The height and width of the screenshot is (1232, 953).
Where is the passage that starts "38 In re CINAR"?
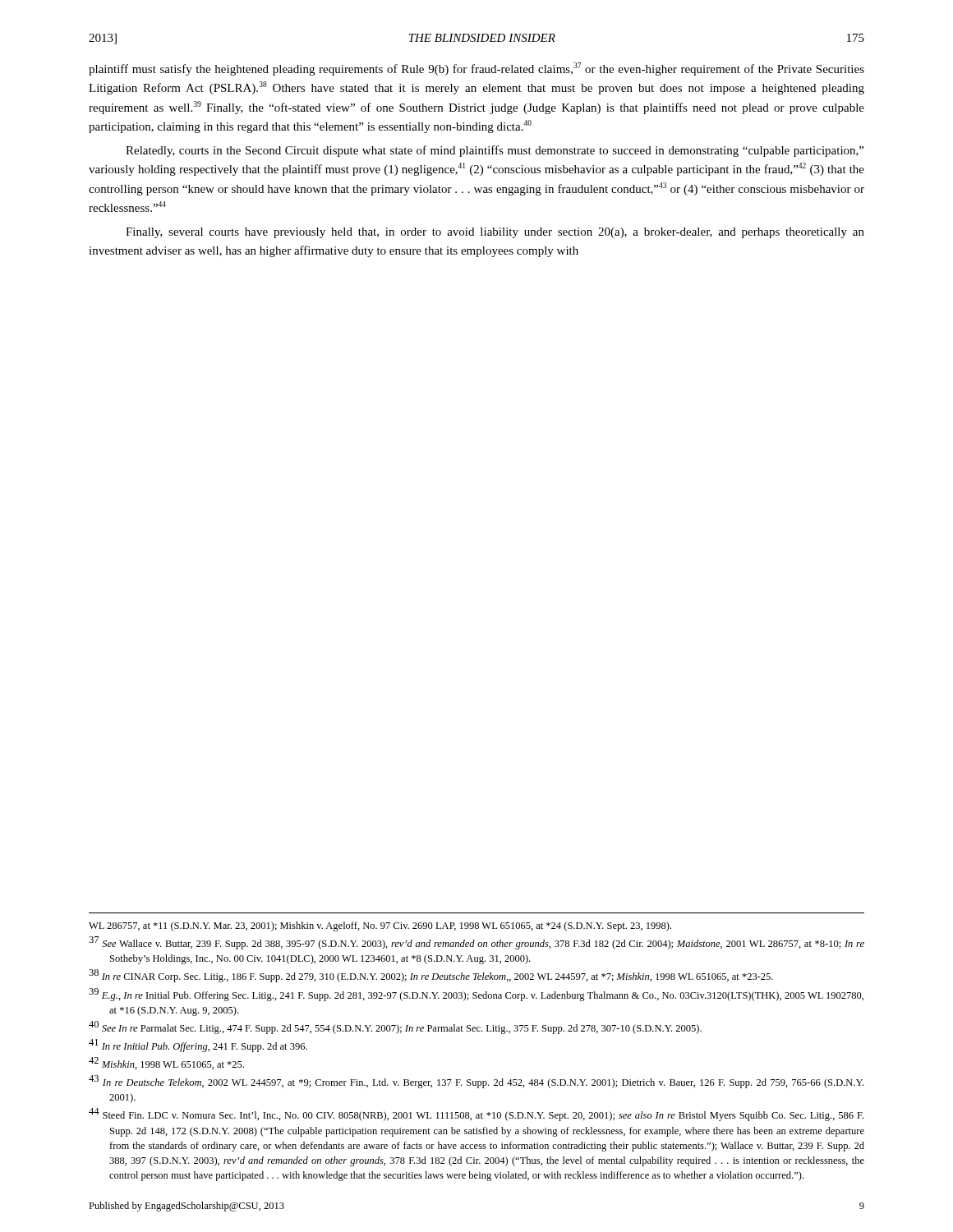click(x=431, y=976)
